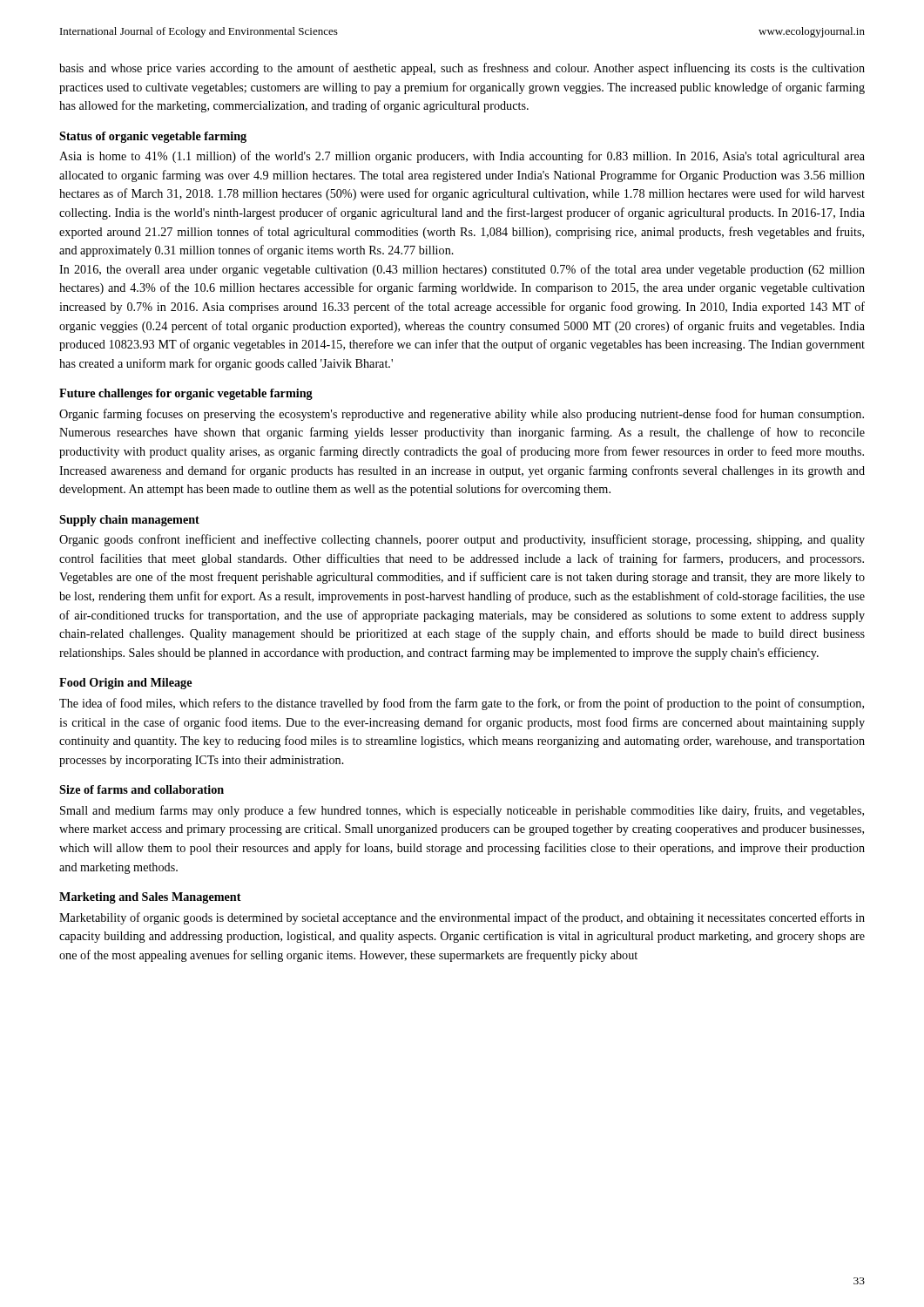Select the text block that reads "Organic farming focuses on"
This screenshot has width=924, height=1307.
tap(462, 452)
